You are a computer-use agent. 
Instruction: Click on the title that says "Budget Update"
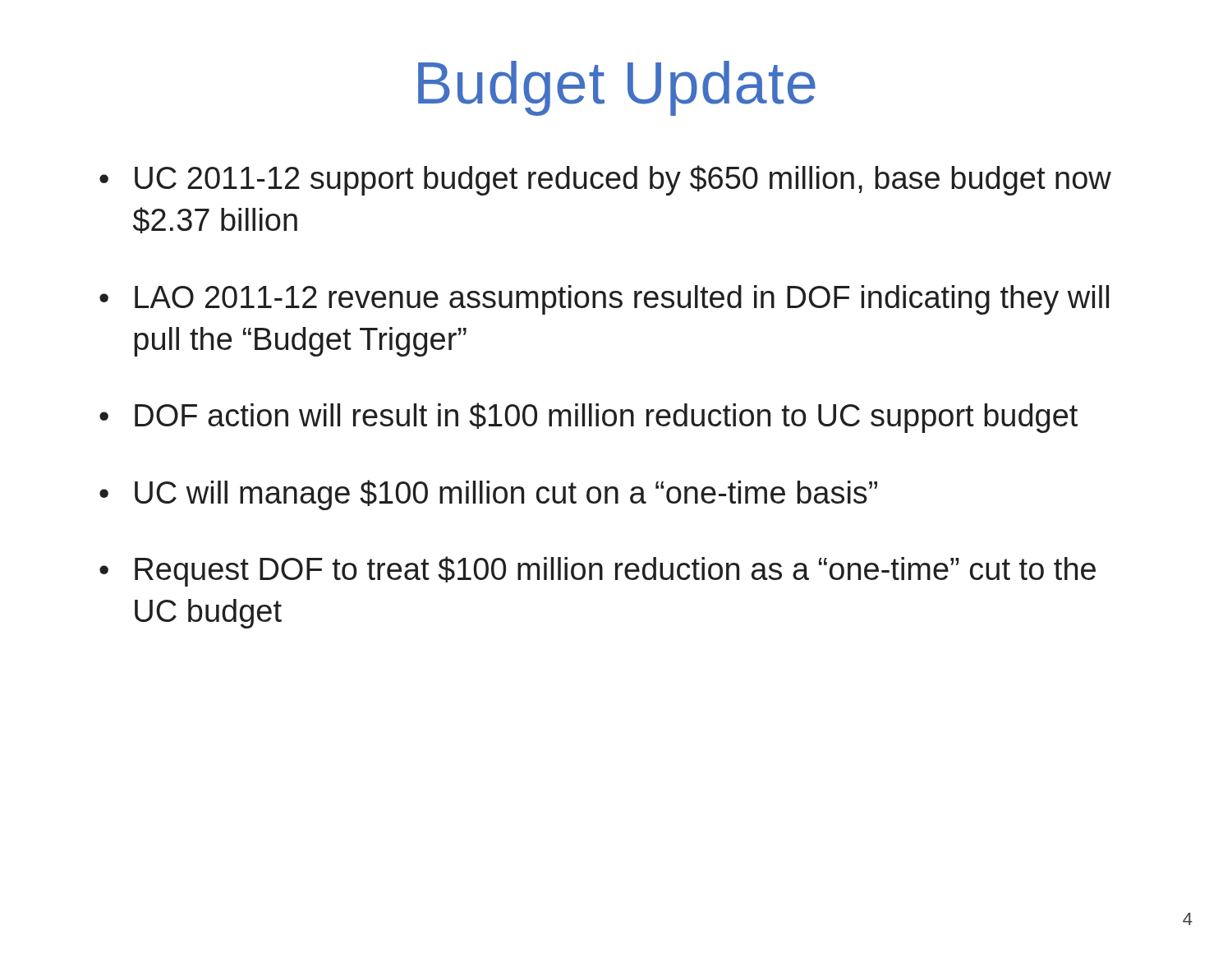click(x=616, y=83)
